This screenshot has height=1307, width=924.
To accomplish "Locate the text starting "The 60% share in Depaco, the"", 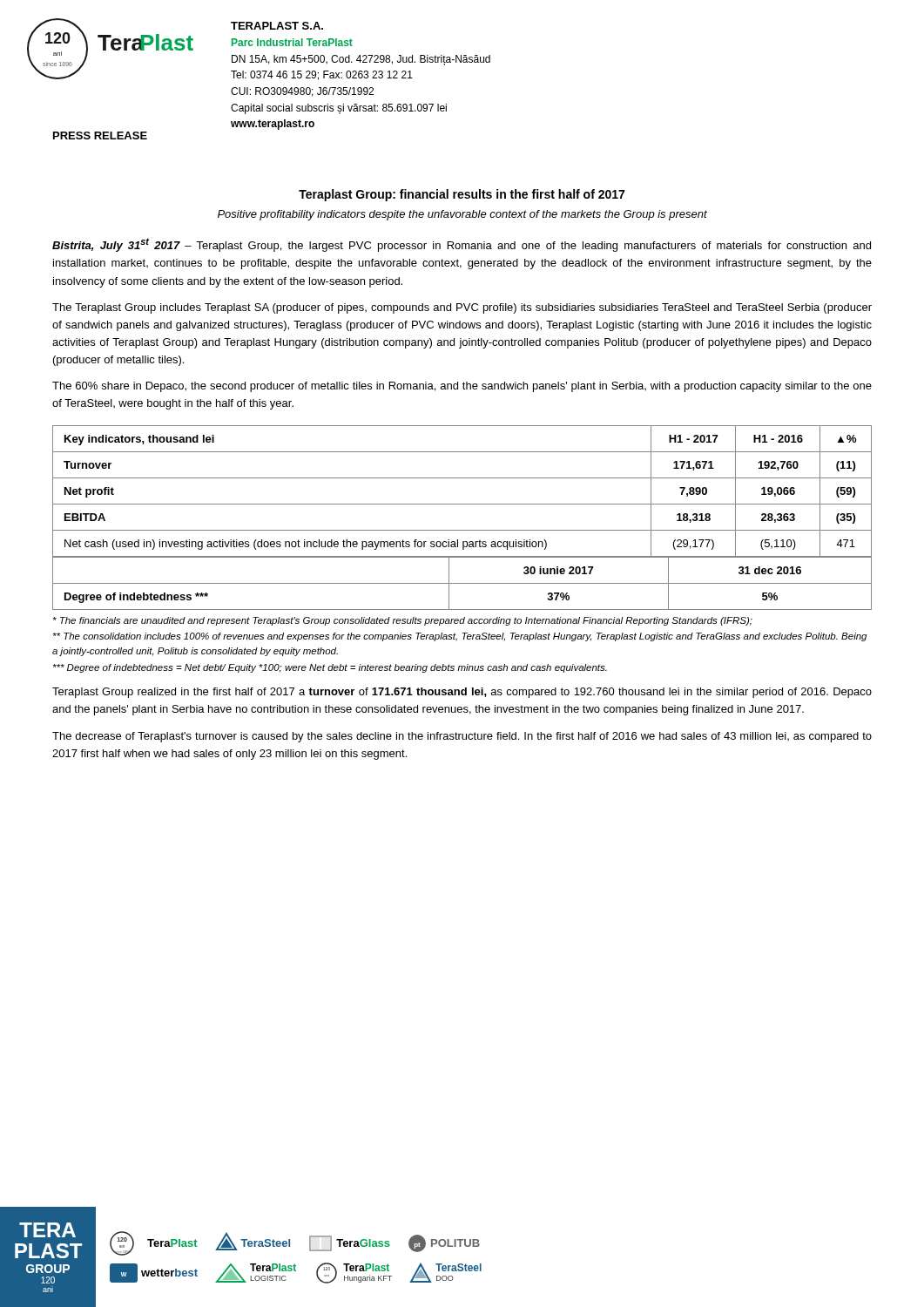I will pos(462,395).
